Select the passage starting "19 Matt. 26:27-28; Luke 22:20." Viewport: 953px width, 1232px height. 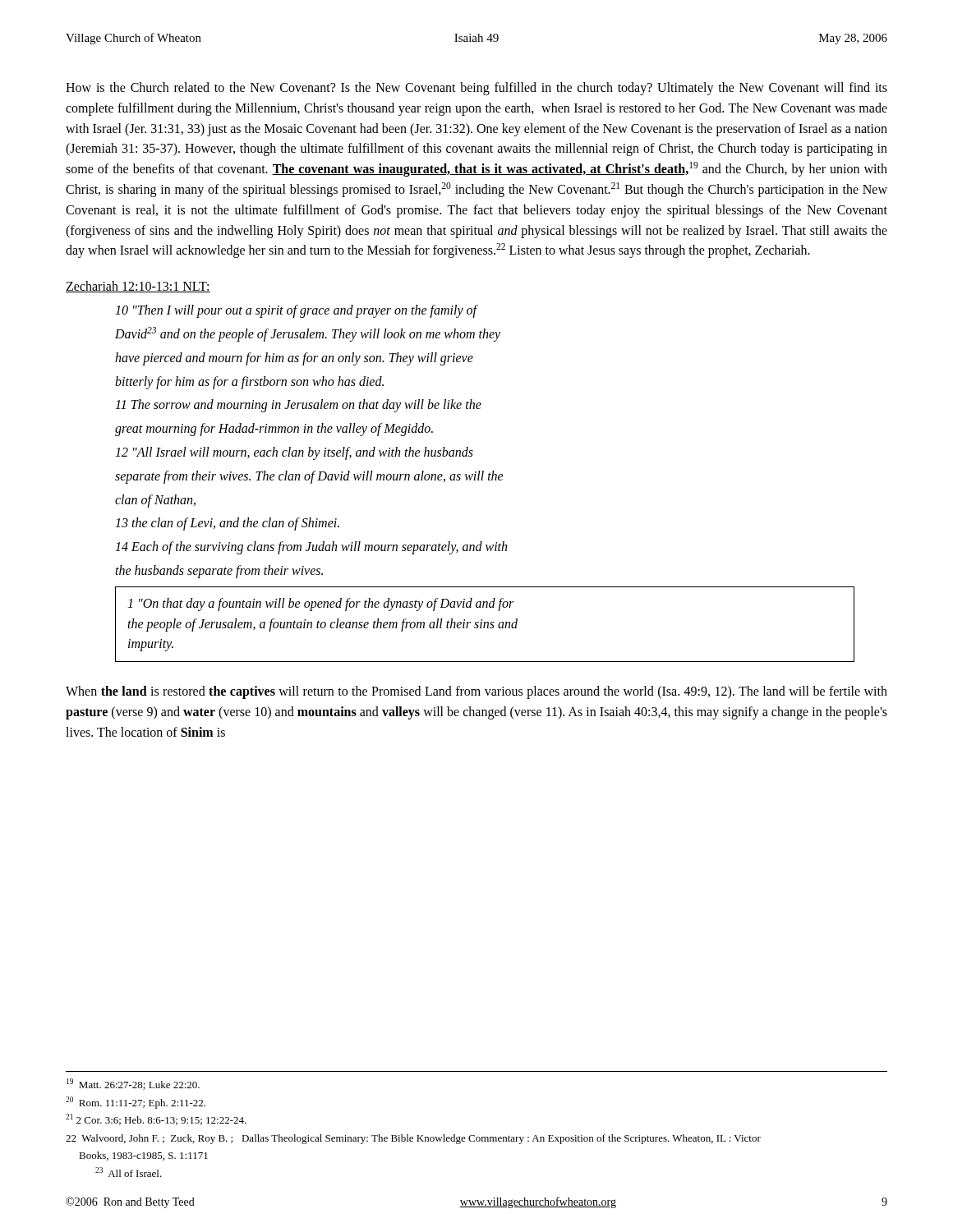133,1084
